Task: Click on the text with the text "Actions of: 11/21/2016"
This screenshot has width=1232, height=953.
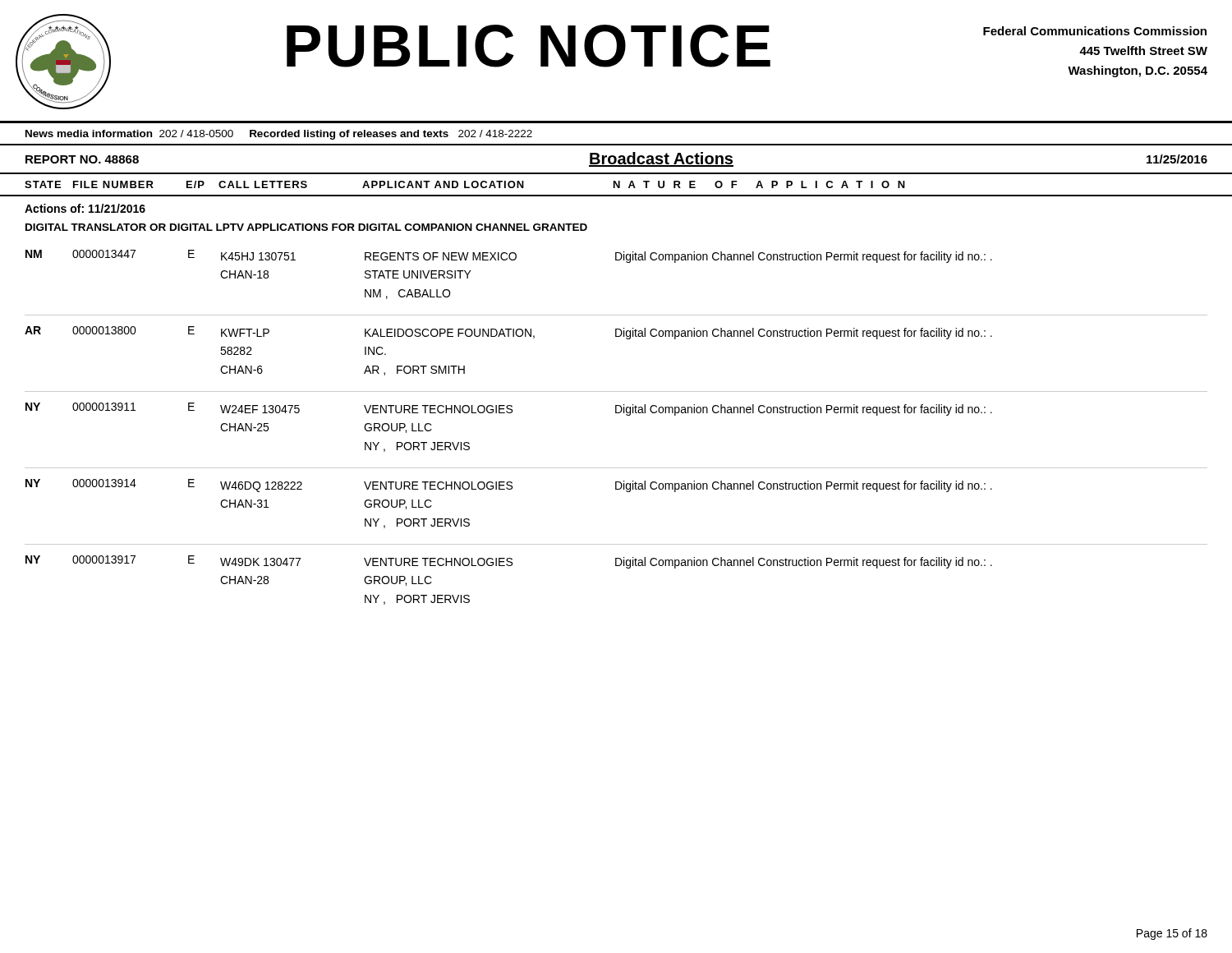Action: [85, 209]
